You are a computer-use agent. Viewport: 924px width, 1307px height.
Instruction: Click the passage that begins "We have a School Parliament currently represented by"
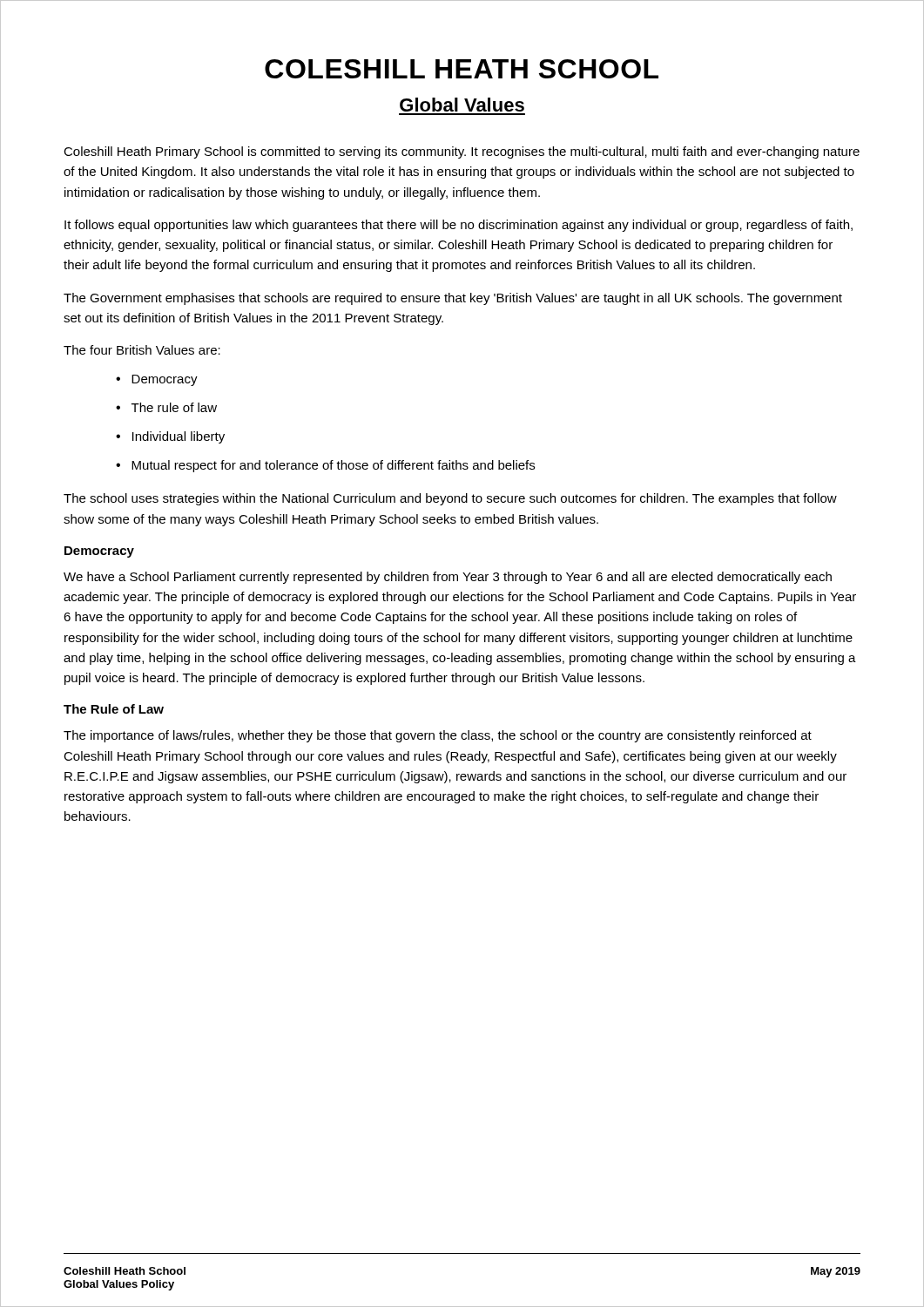pyautogui.click(x=460, y=627)
